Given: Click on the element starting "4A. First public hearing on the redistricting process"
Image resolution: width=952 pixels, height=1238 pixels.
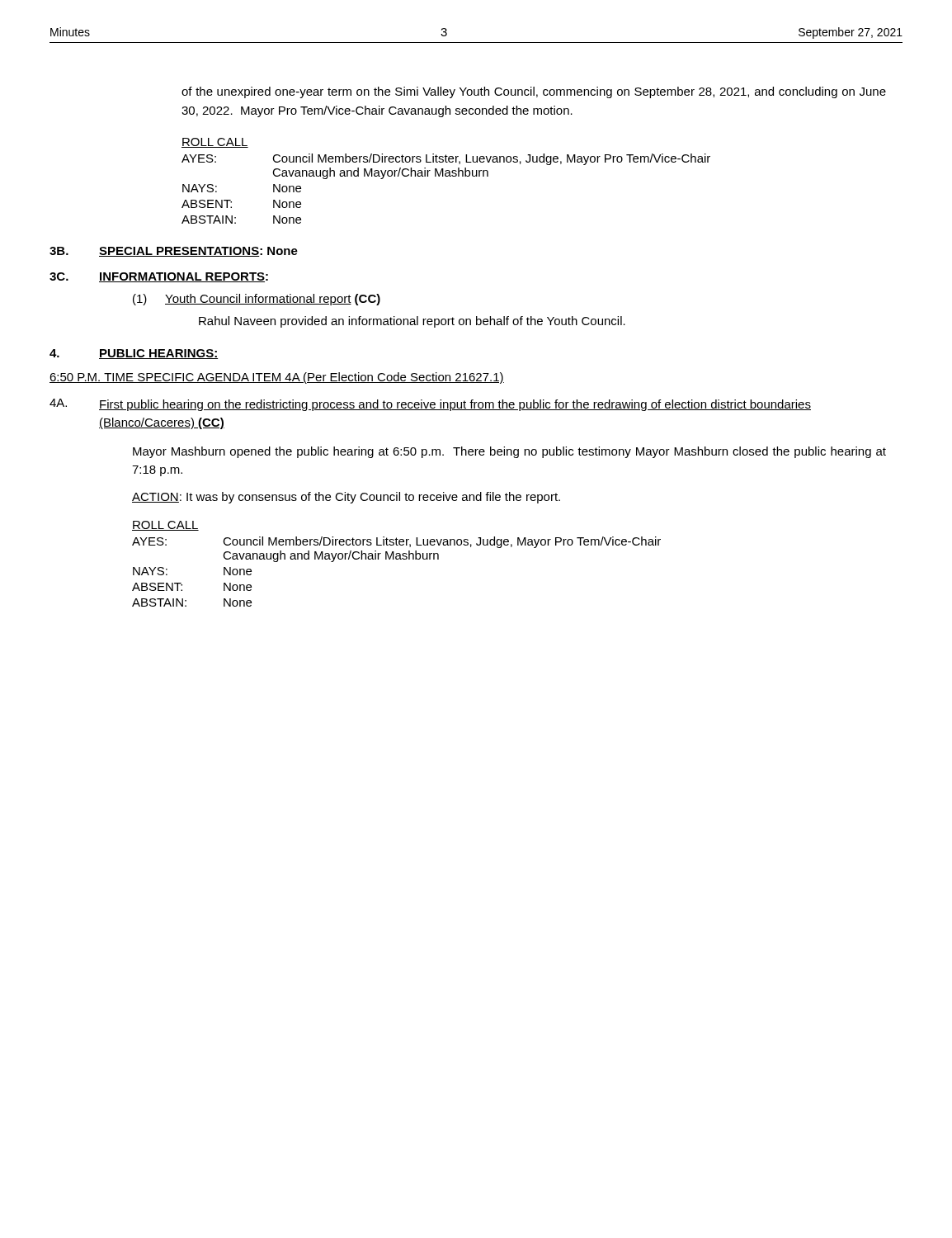Looking at the screenshot, I should [476, 413].
